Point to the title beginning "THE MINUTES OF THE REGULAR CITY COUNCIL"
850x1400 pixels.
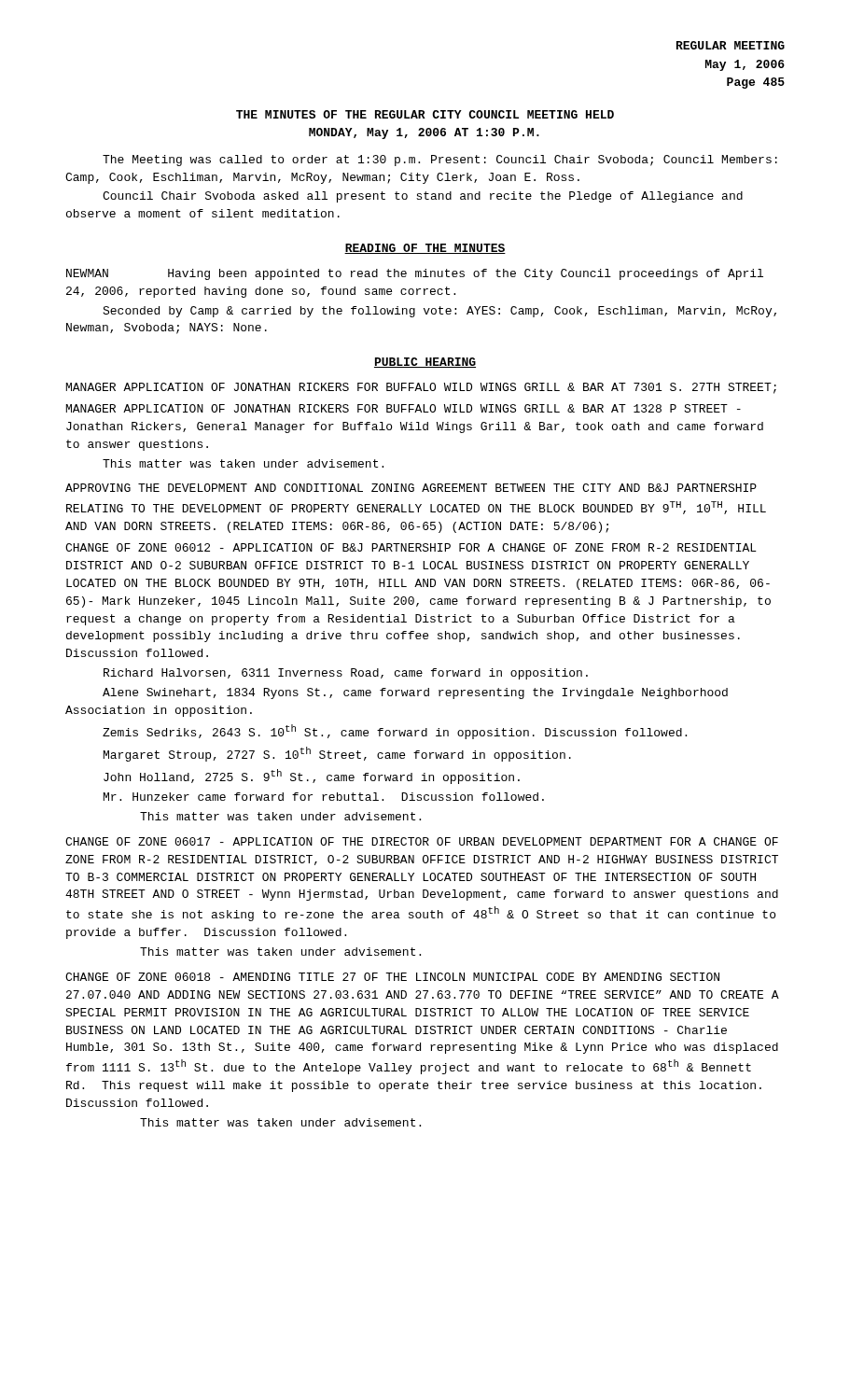[425, 124]
